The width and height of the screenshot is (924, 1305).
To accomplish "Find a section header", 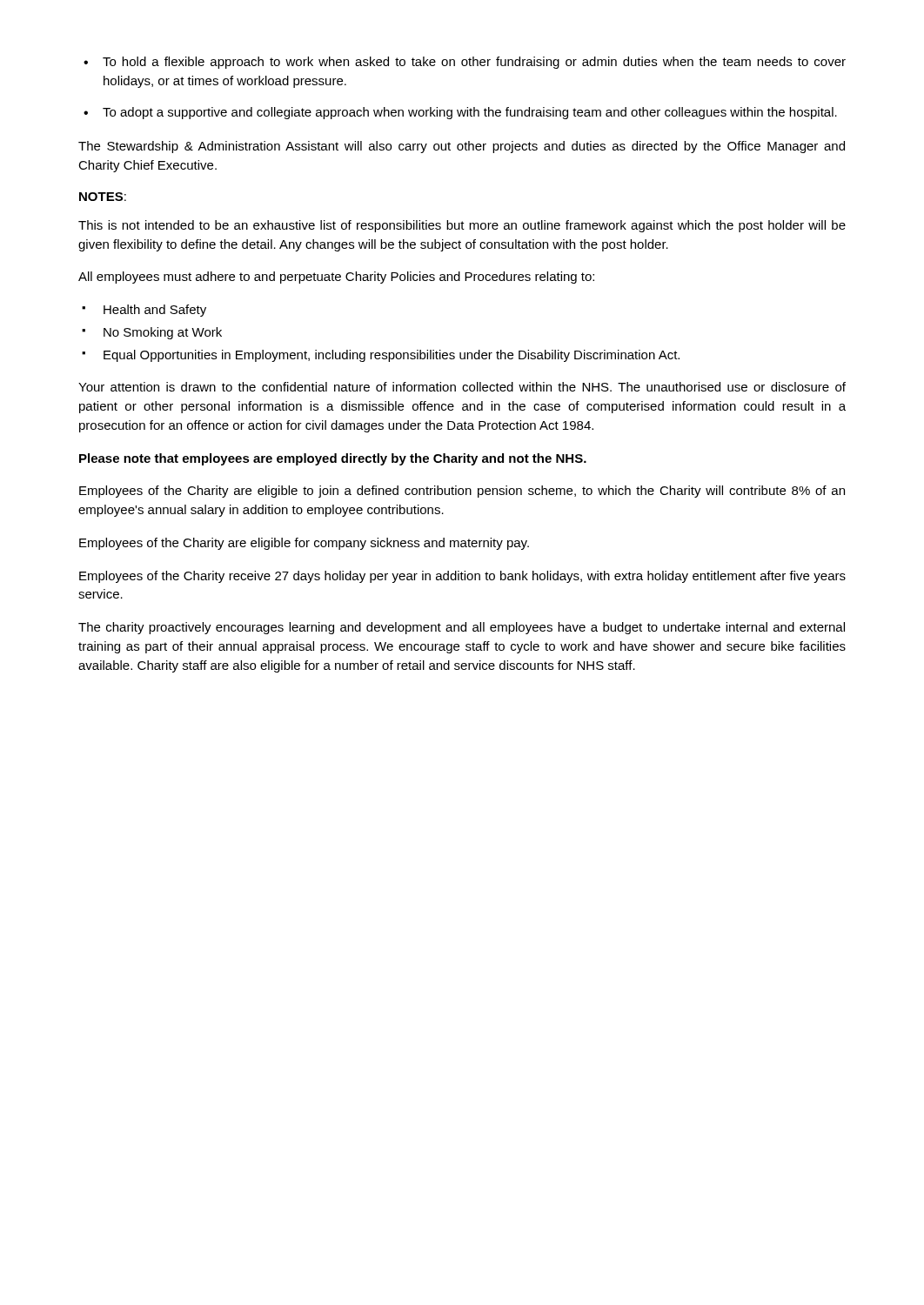I will pos(103,196).
